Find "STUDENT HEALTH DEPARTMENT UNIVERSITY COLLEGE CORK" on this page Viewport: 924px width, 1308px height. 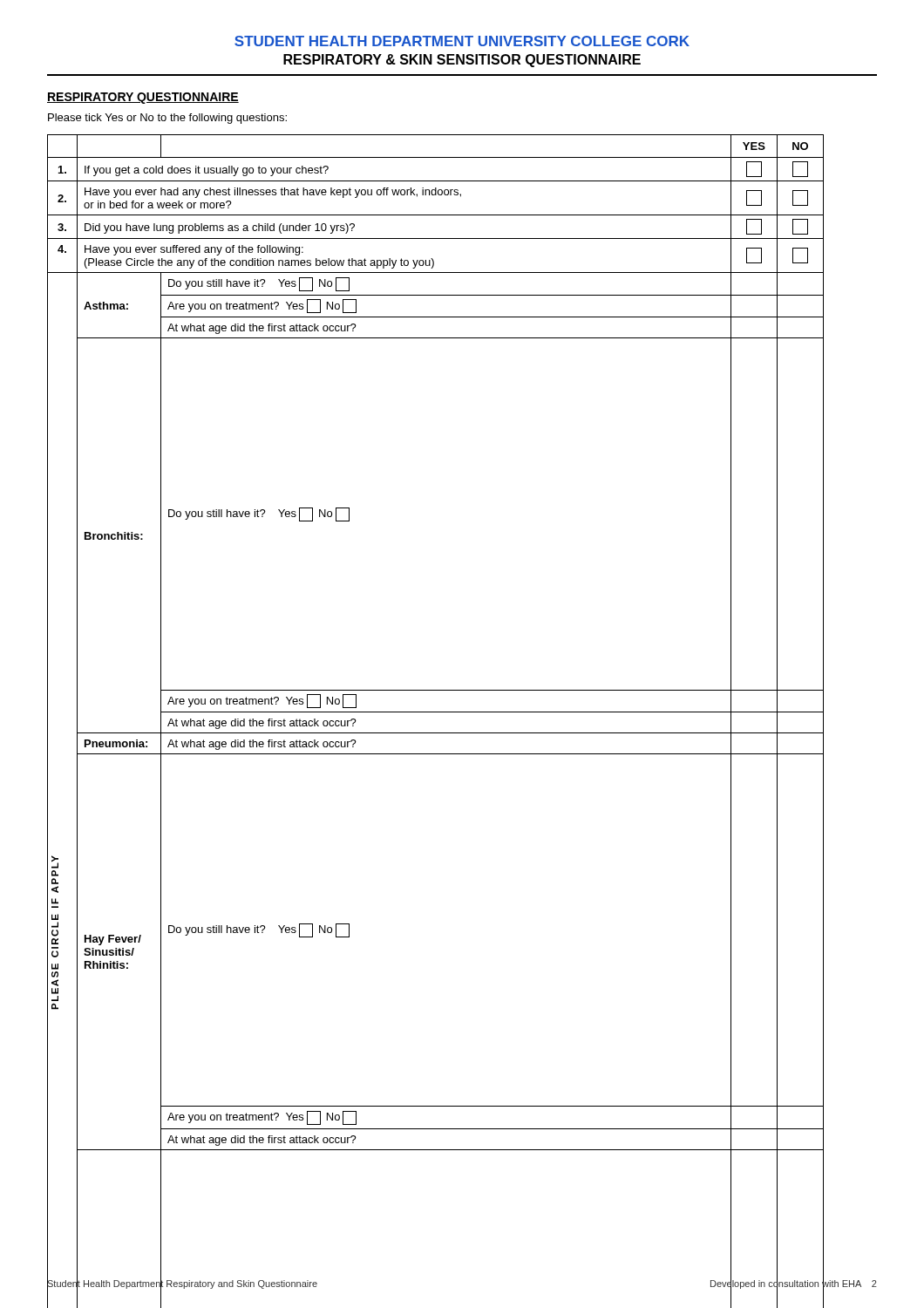(x=462, y=41)
